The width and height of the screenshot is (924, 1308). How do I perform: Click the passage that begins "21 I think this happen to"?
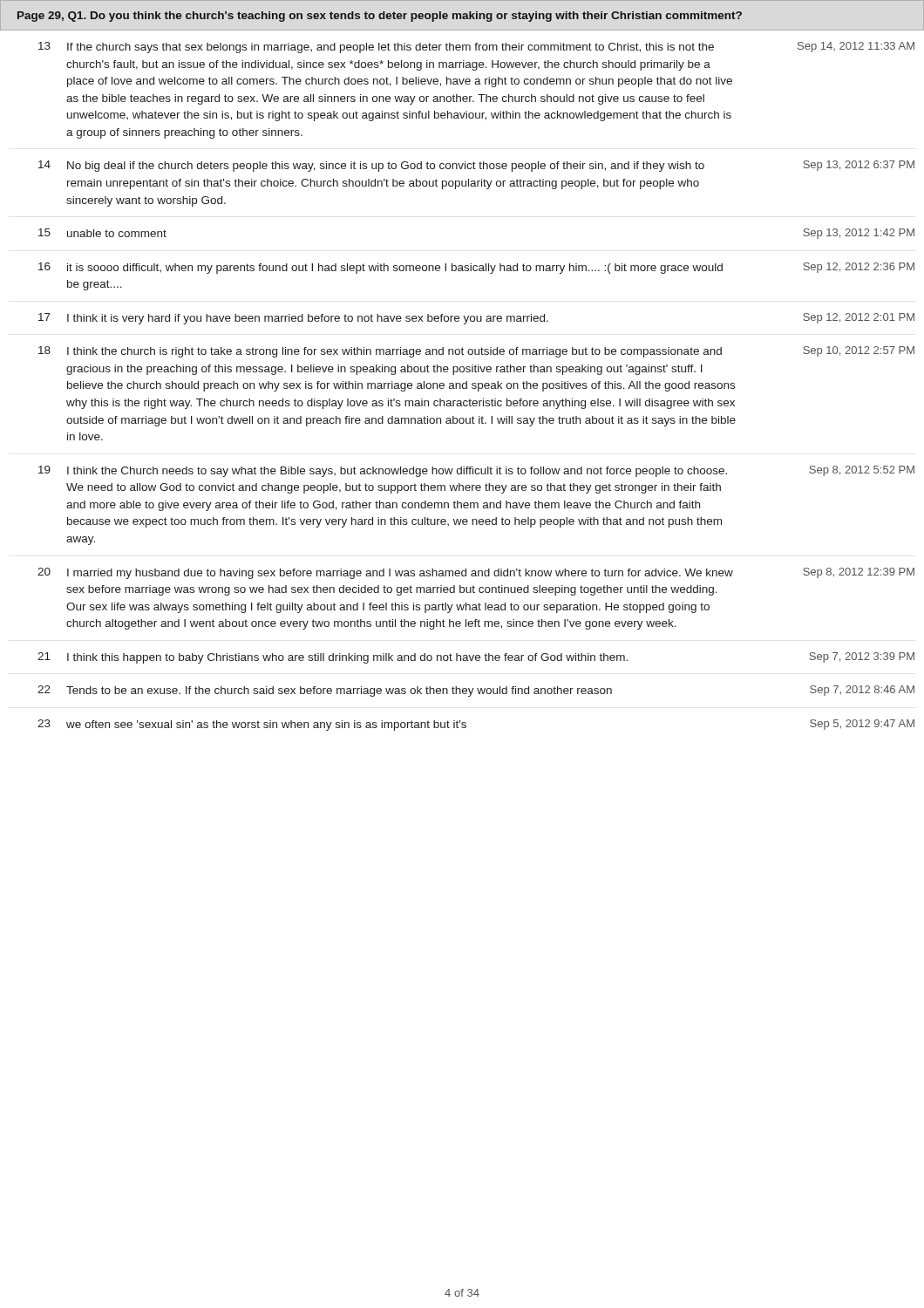tap(462, 657)
